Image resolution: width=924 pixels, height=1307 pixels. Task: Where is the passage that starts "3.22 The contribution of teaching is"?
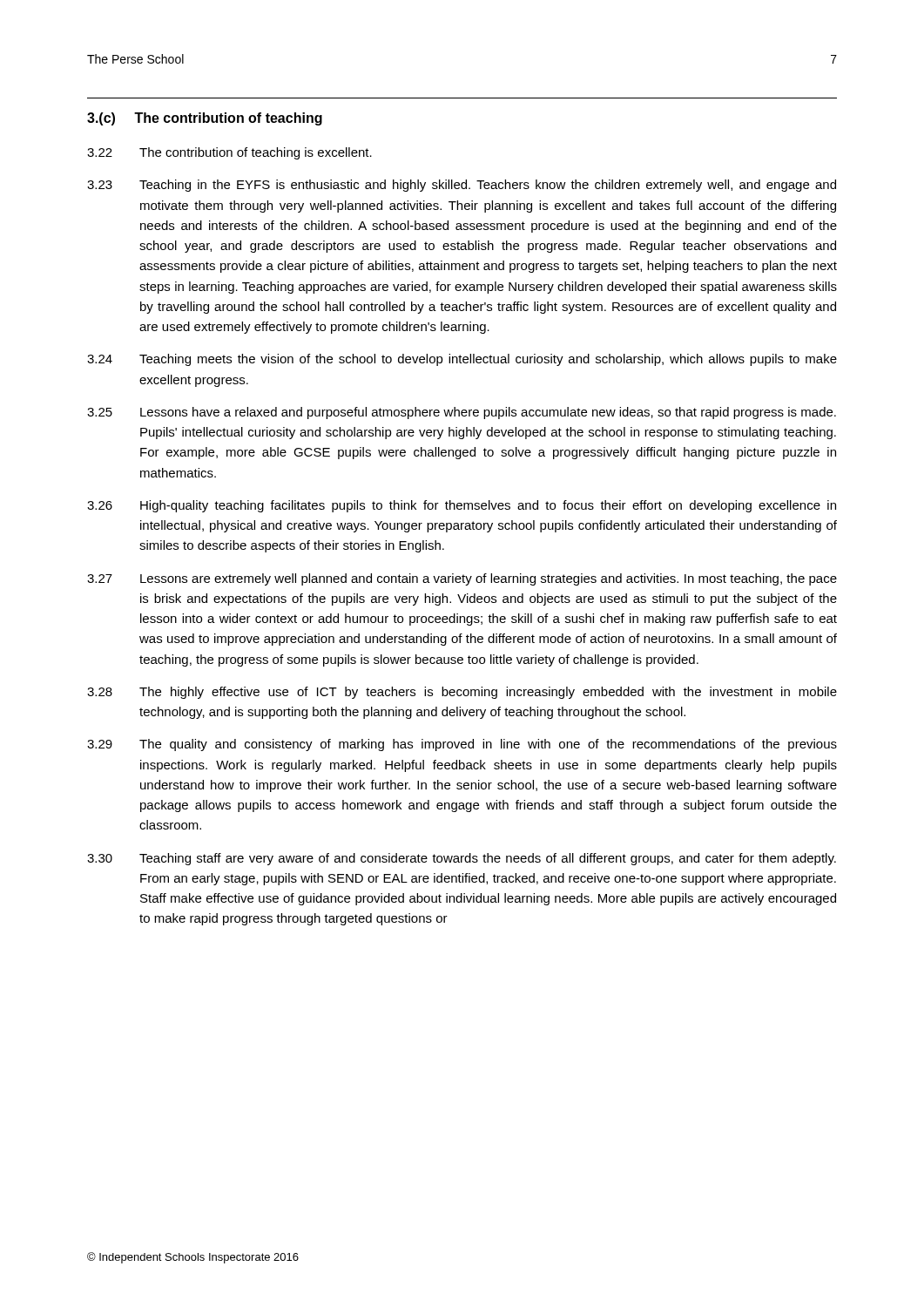pyautogui.click(x=229, y=153)
